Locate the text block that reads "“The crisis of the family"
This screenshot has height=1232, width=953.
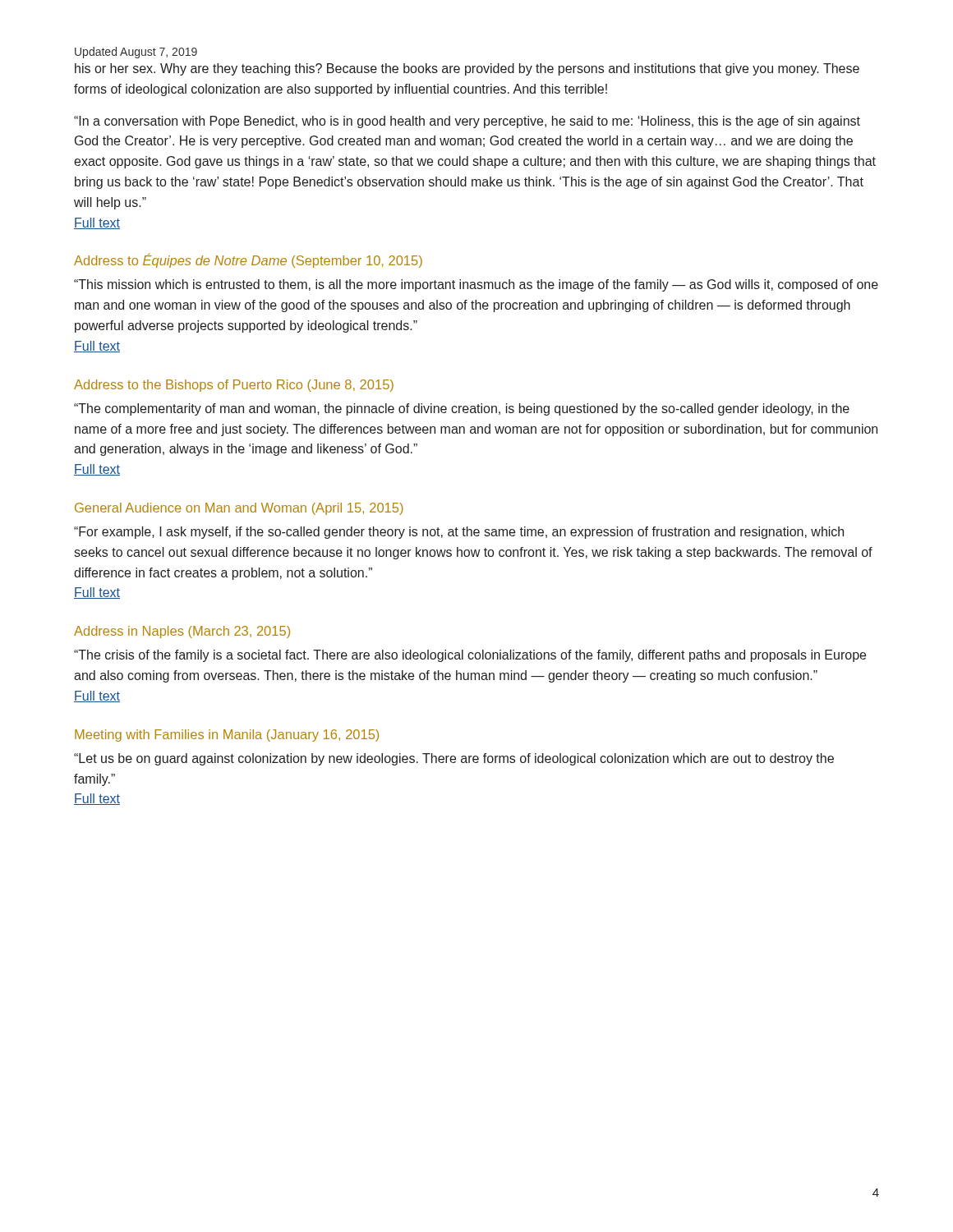click(x=470, y=676)
